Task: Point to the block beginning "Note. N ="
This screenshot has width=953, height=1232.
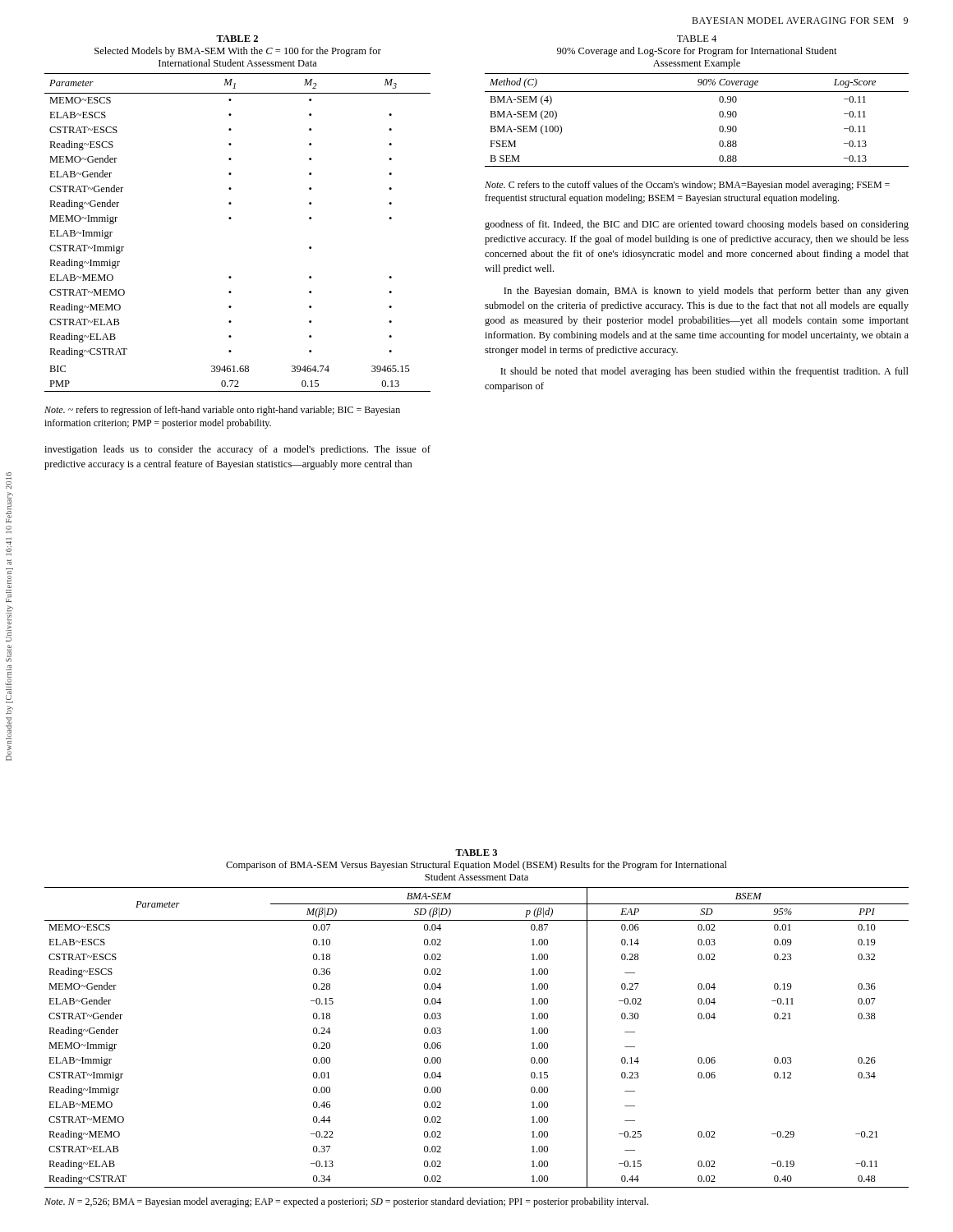Action: click(347, 1202)
